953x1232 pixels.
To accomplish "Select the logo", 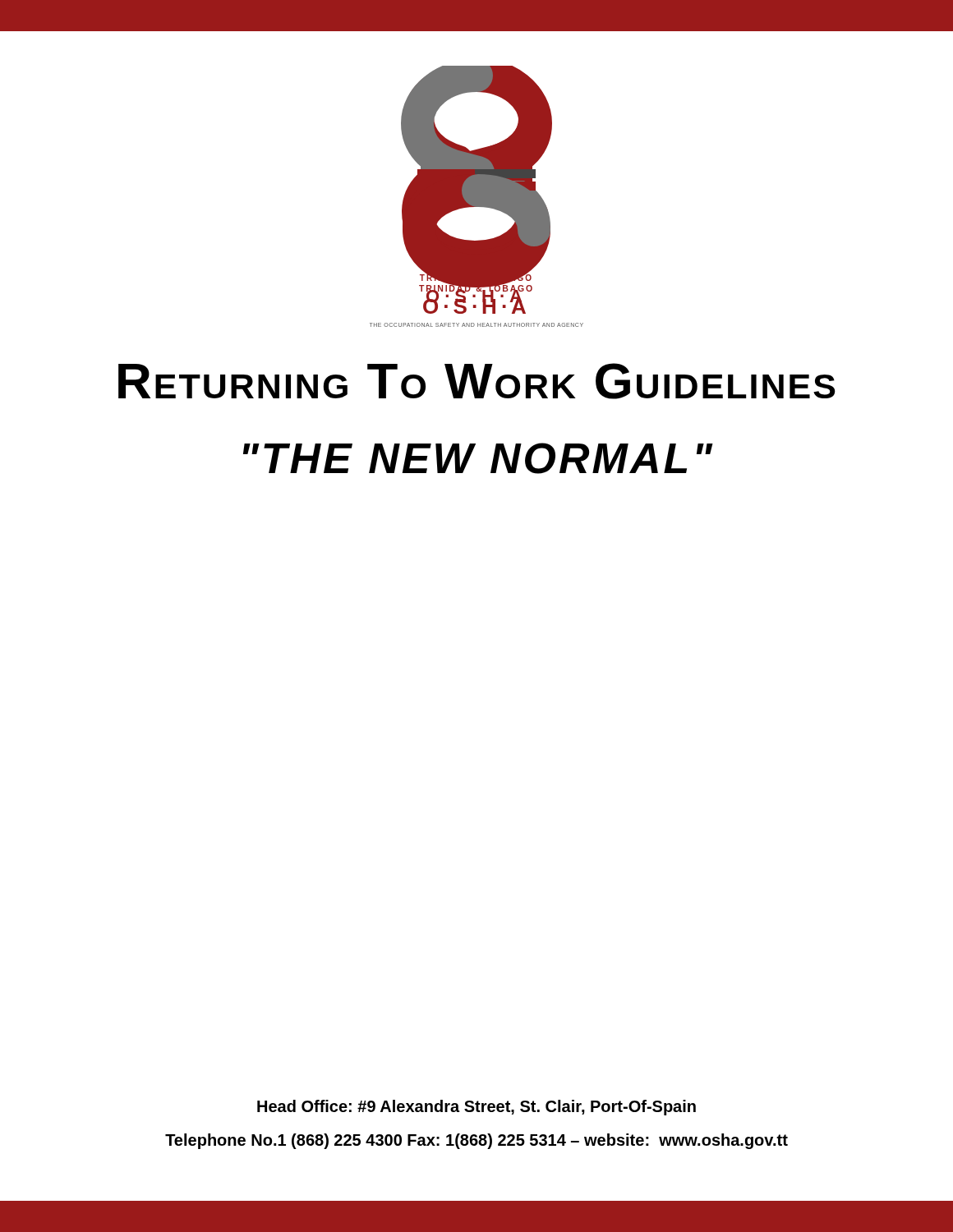I will tap(476, 186).
